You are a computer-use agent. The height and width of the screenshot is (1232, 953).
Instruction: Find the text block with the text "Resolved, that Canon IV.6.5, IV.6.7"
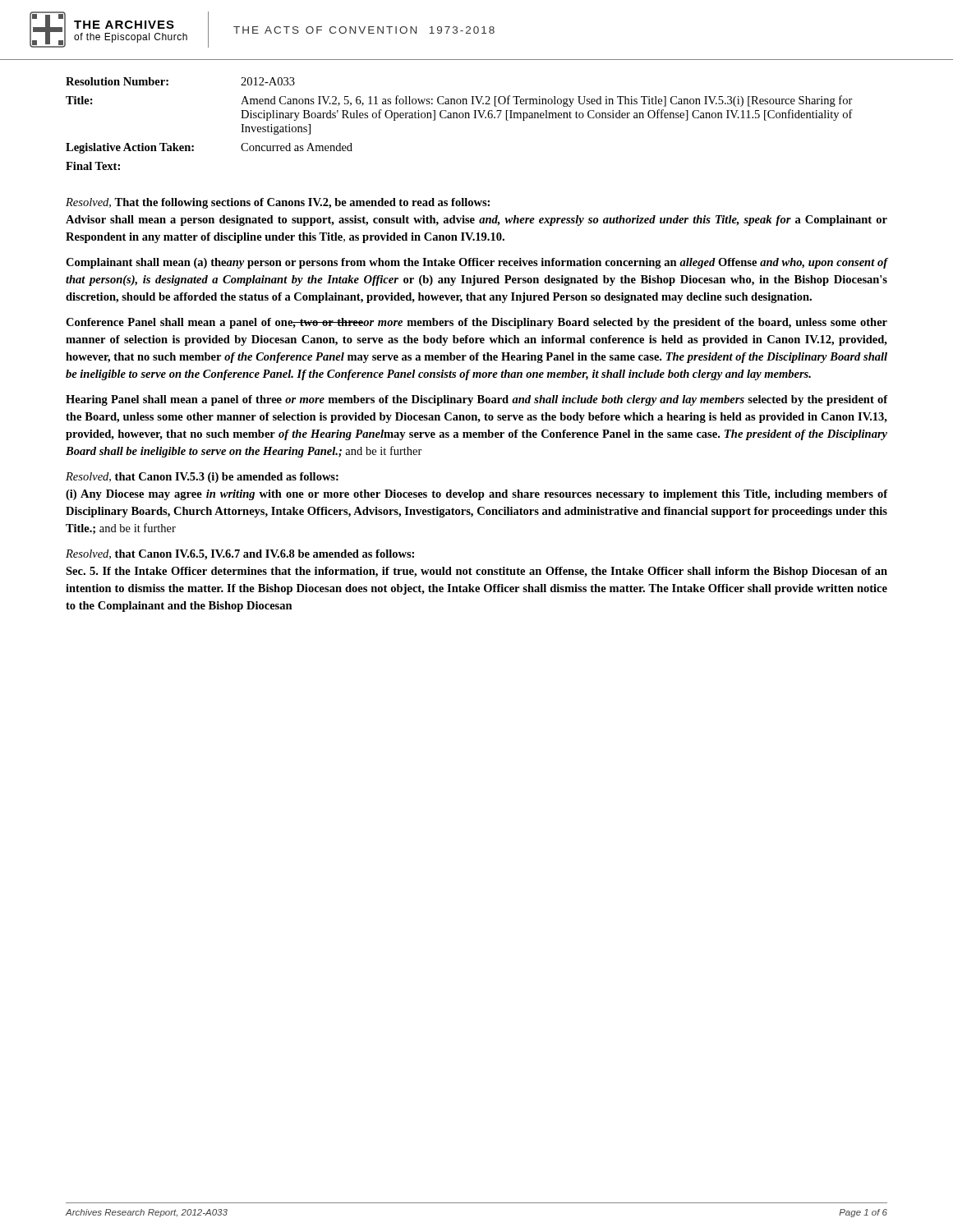pyautogui.click(x=476, y=580)
